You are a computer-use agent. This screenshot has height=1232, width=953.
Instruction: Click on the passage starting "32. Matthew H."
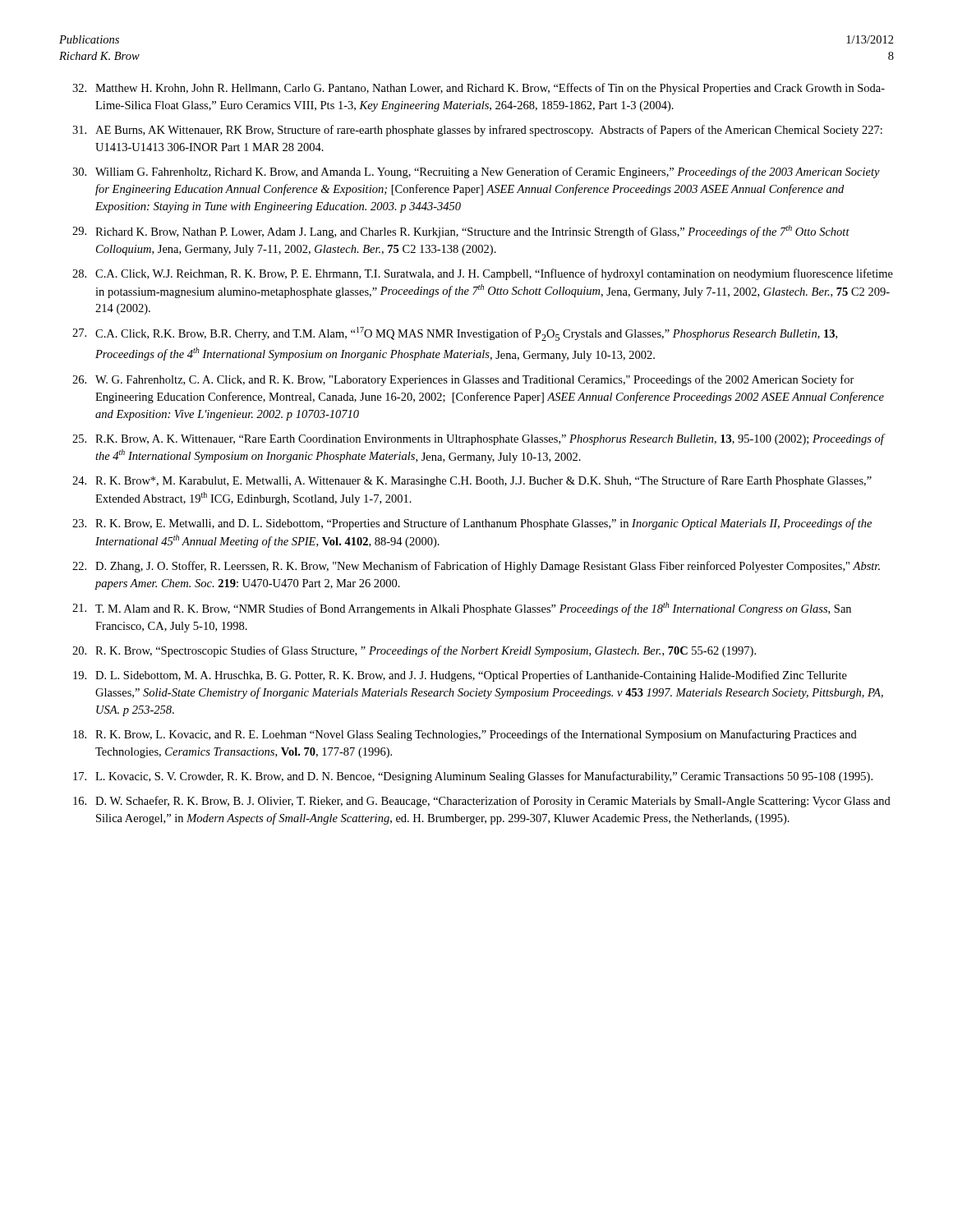[476, 97]
